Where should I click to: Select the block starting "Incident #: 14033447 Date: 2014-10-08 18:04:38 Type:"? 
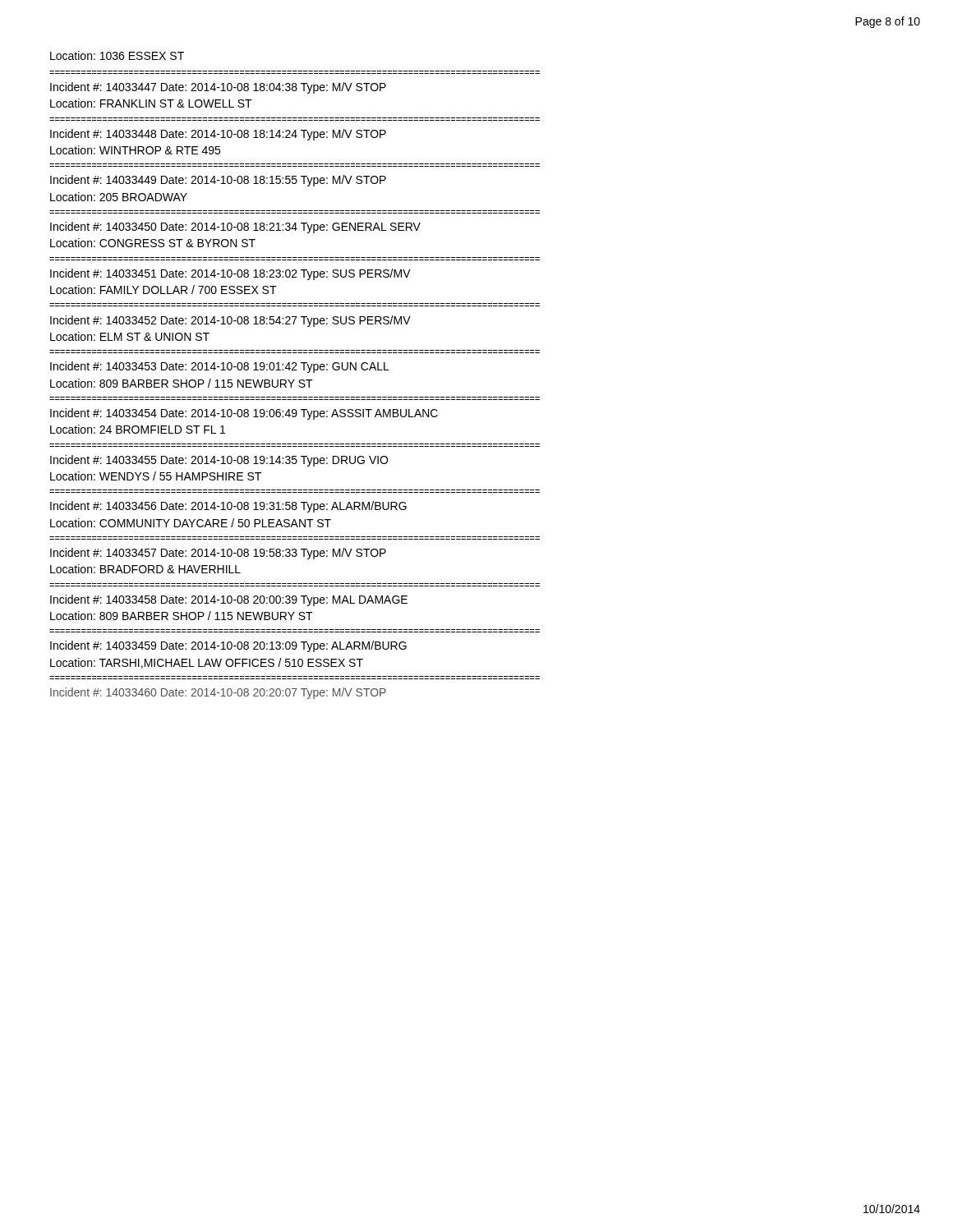point(218,88)
